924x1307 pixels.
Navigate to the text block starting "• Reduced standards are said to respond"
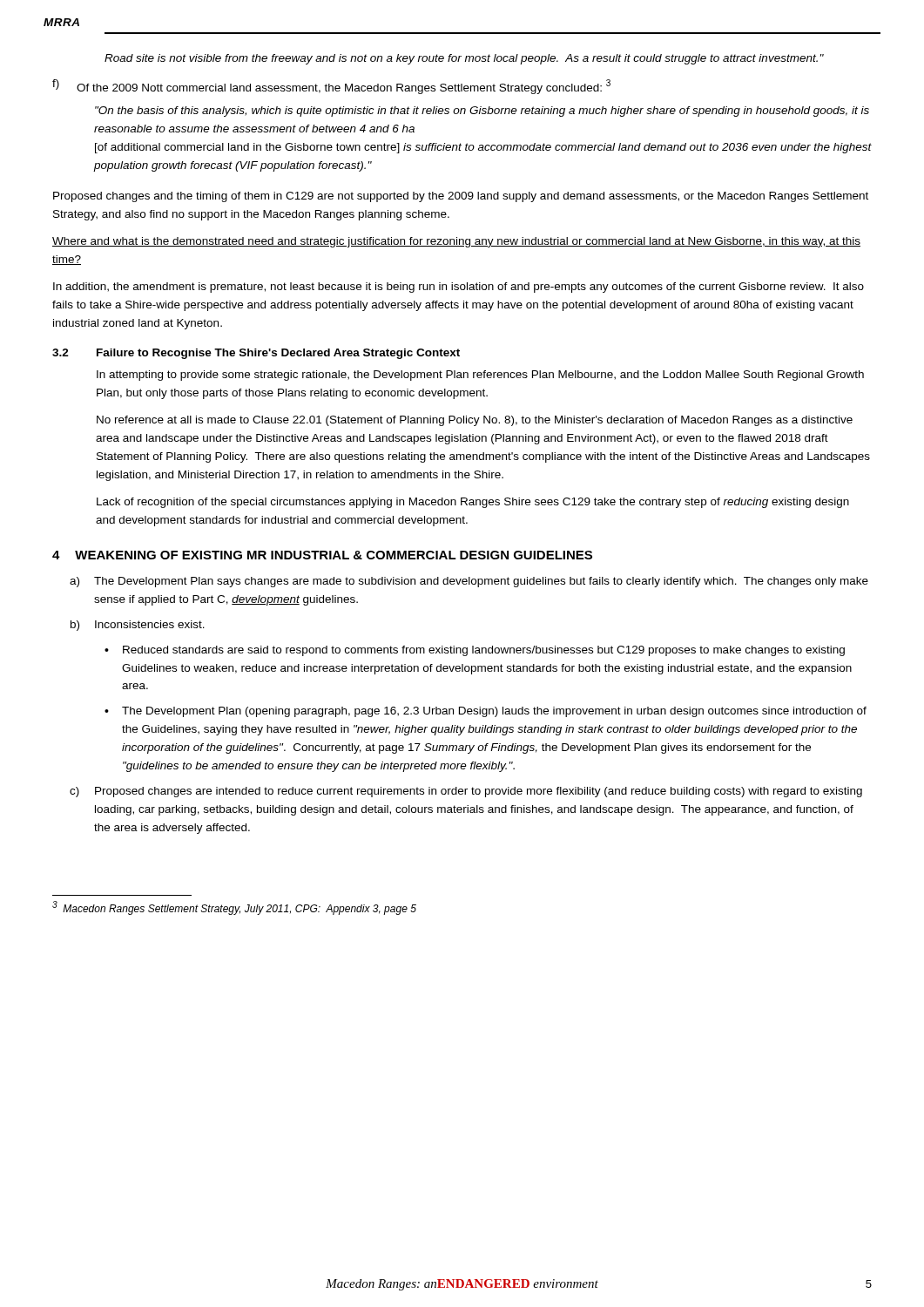pos(488,668)
